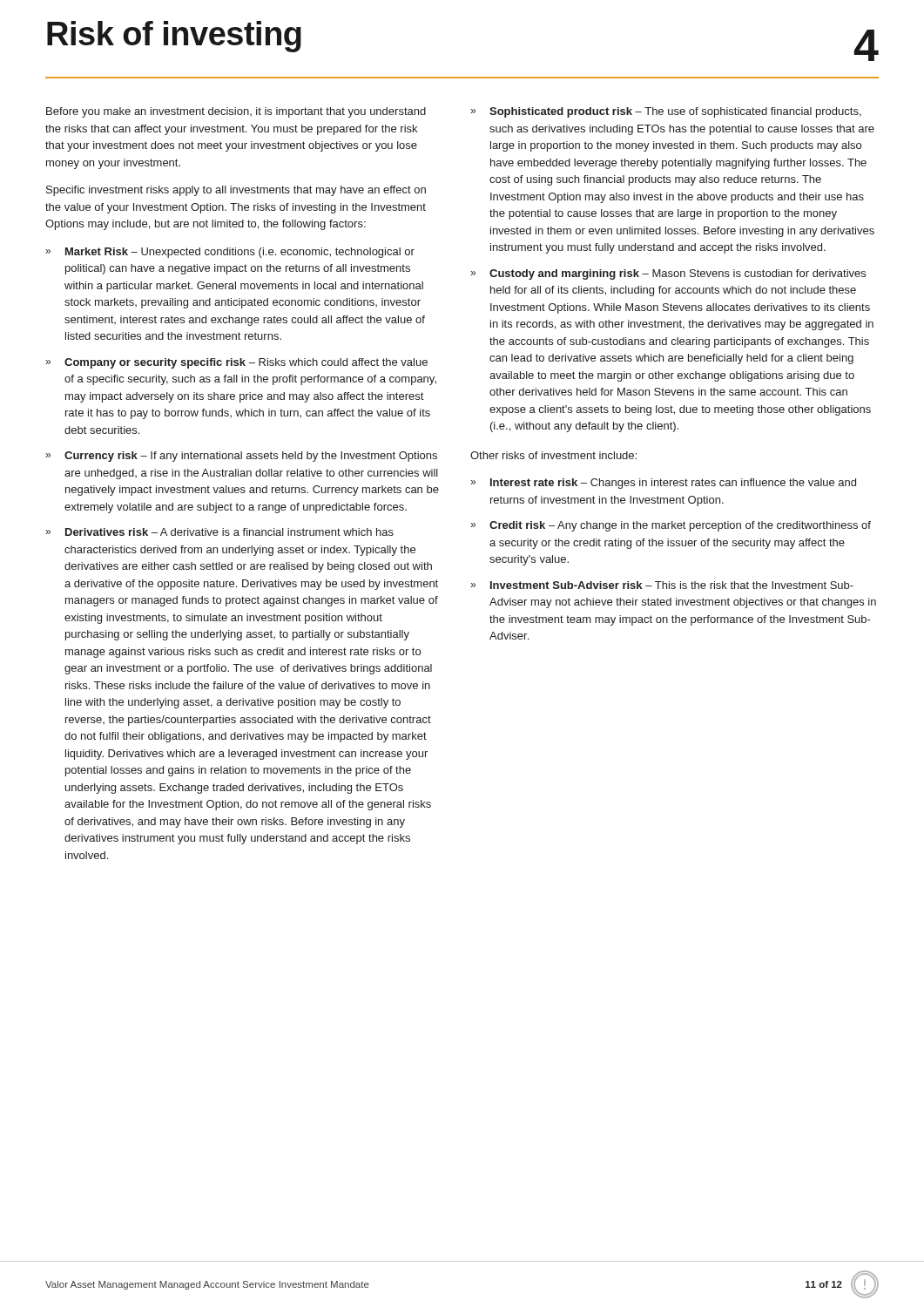Select the element starting "» Custody and margining risk"
Viewport: 924px width, 1307px height.
675,349
